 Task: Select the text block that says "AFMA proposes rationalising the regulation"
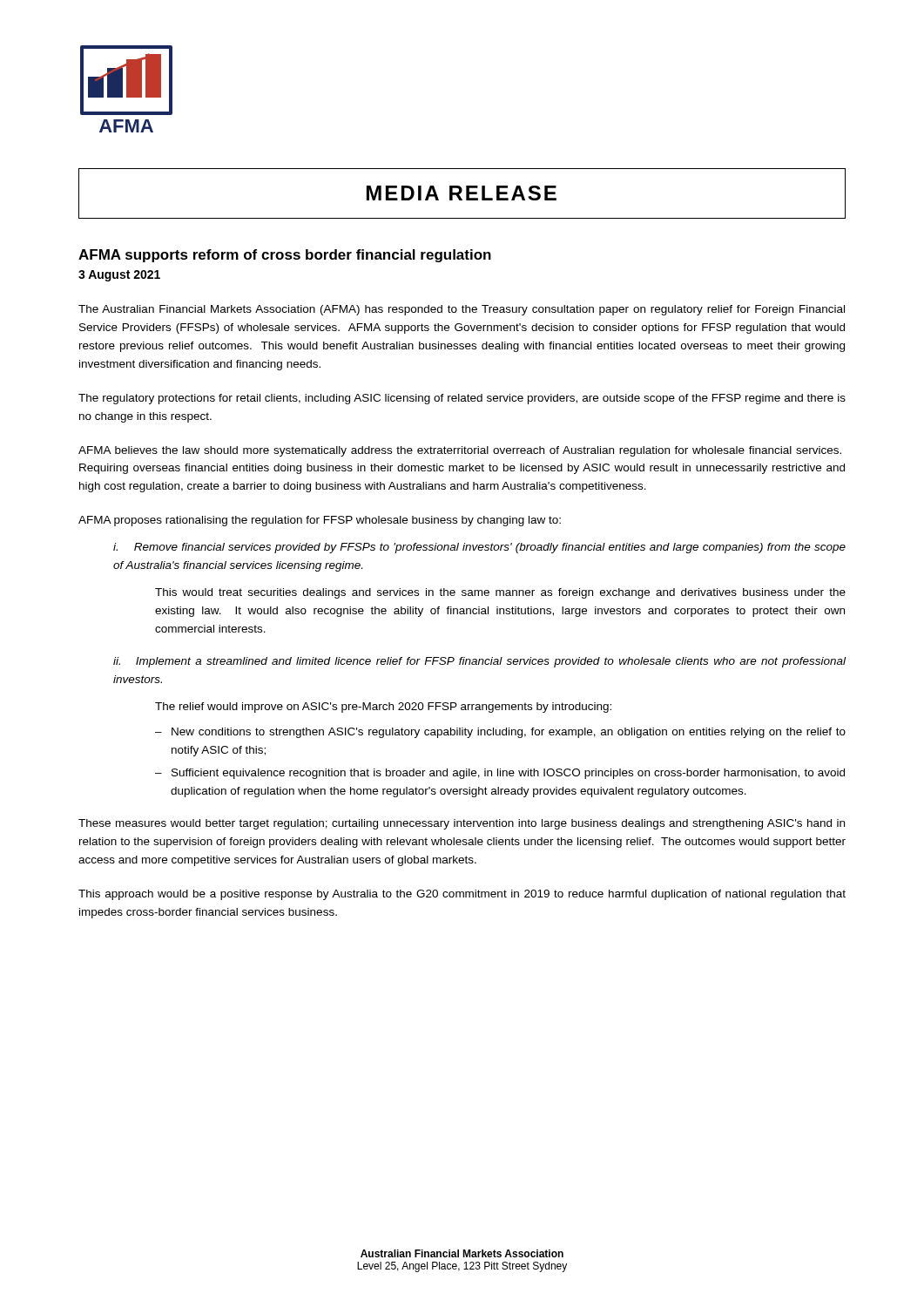(320, 520)
